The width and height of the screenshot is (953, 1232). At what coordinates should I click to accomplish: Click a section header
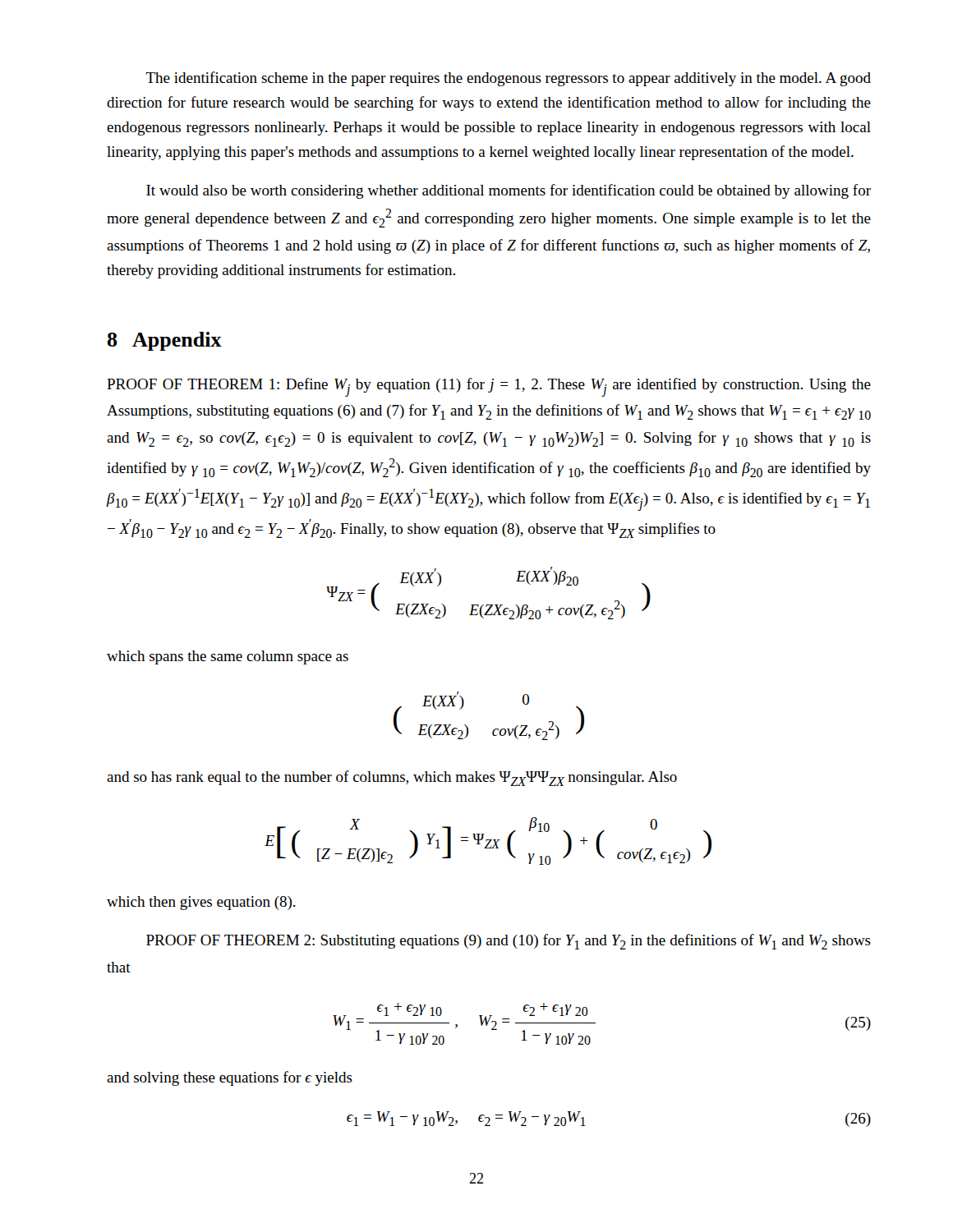coord(164,340)
